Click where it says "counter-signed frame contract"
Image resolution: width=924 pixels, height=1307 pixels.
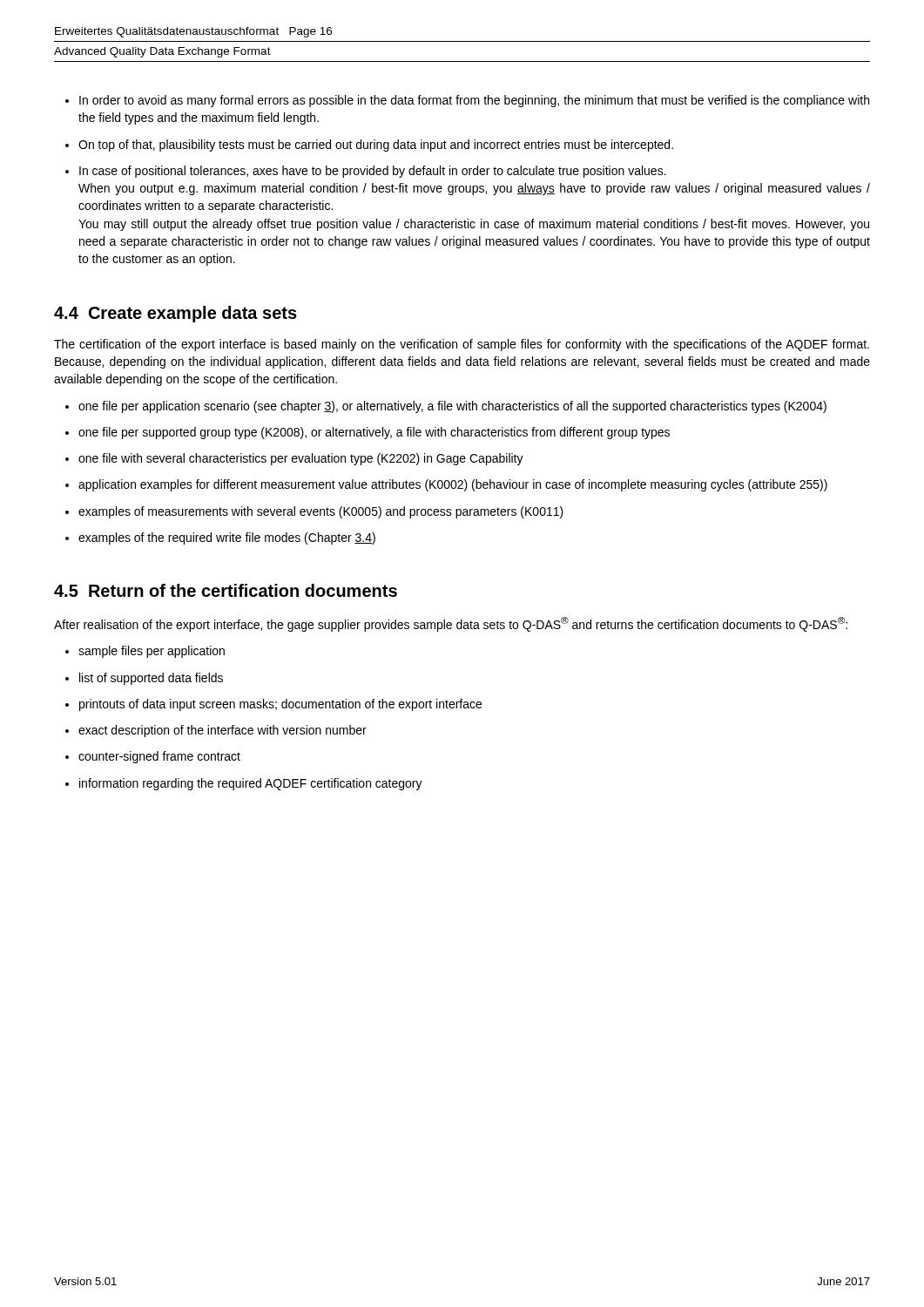click(153, 757)
